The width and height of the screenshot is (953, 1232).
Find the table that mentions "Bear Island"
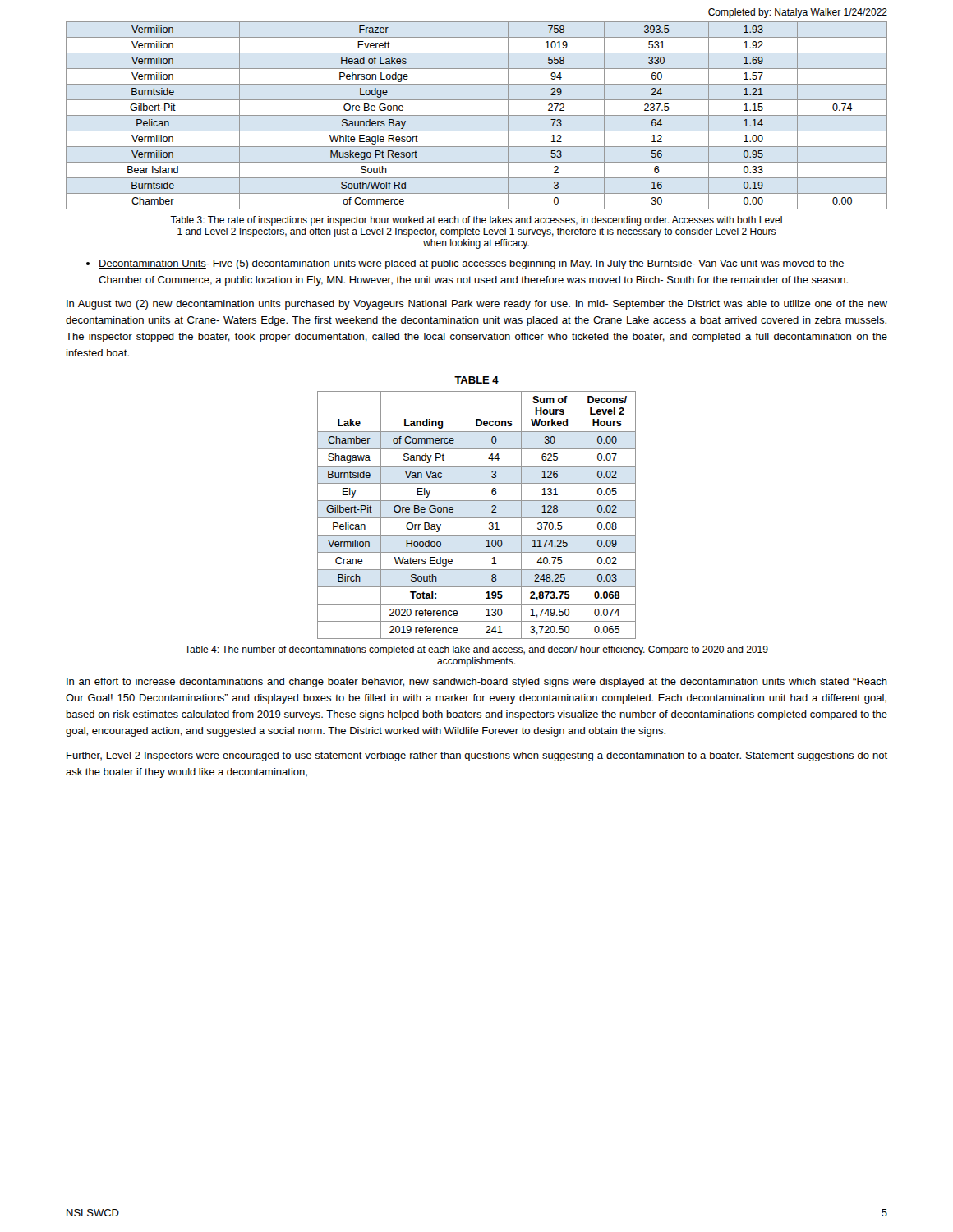click(476, 115)
